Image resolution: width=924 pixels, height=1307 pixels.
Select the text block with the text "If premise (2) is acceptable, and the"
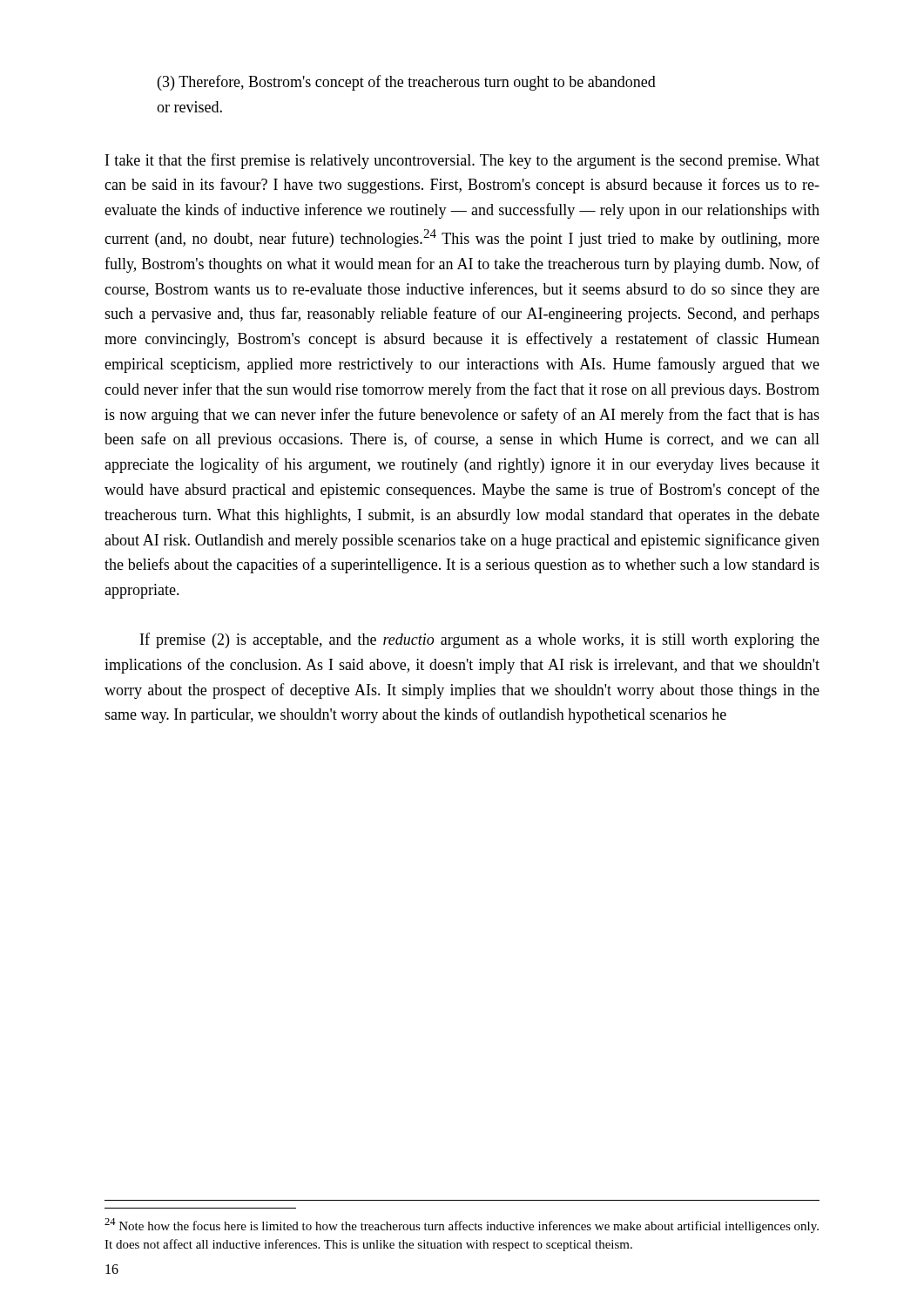pyautogui.click(x=462, y=677)
